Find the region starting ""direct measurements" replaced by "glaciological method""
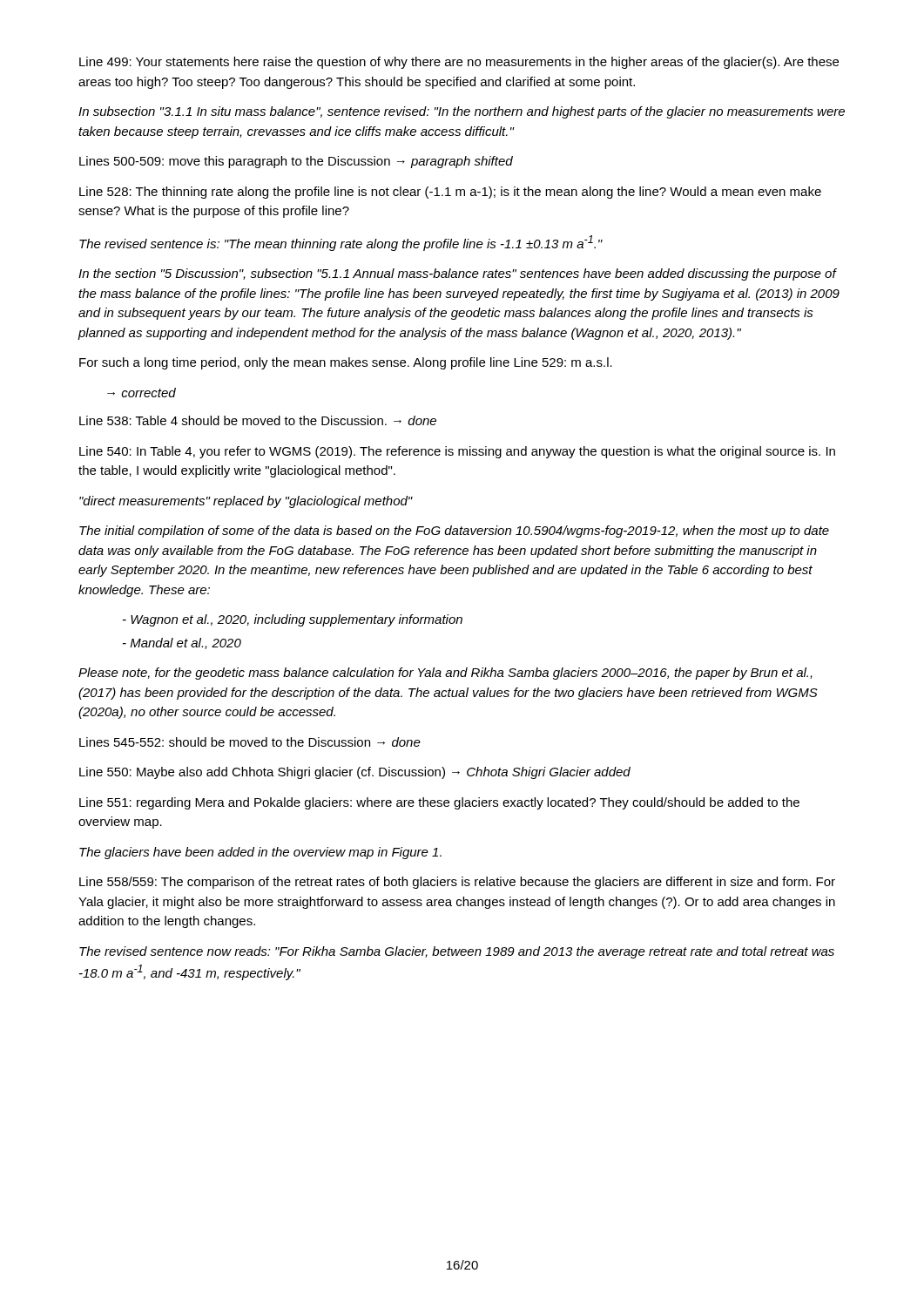Viewport: 924px width, 1307px height. tap(245, 500)
